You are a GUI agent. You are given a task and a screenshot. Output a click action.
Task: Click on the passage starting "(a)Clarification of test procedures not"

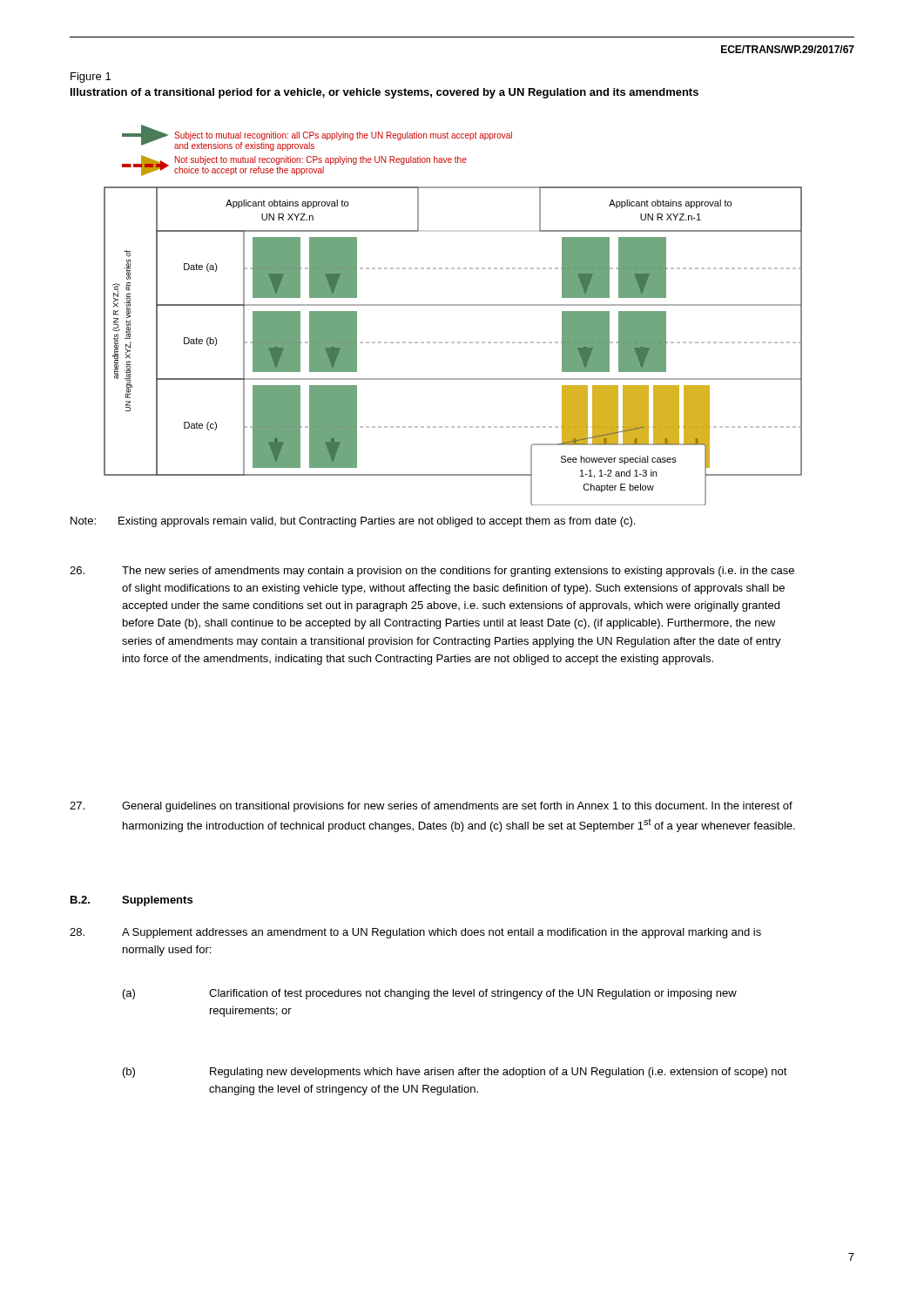click(435, 1002)
